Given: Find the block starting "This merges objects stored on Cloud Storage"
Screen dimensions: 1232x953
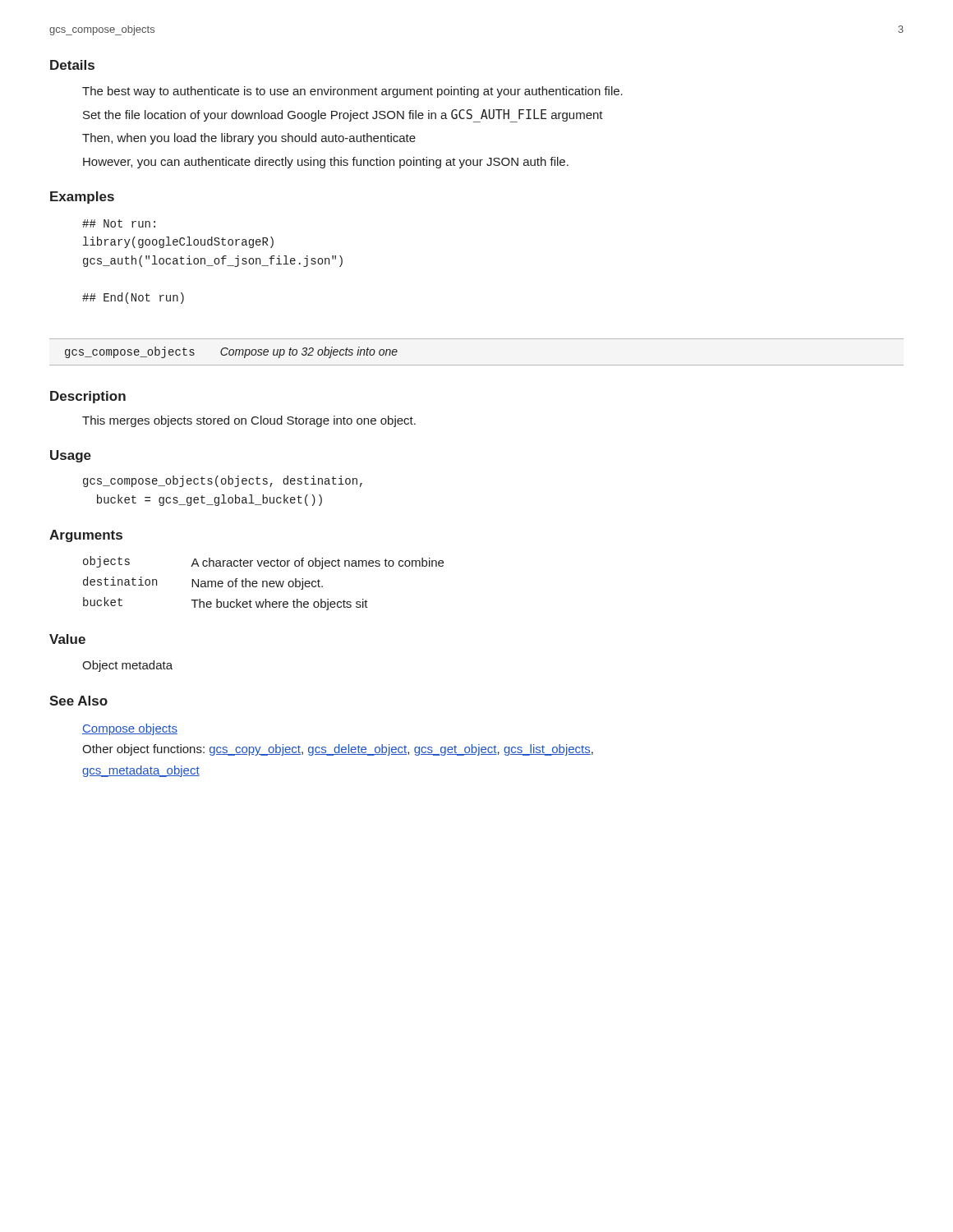Looking at the screenshot, I should pos(249,420).
